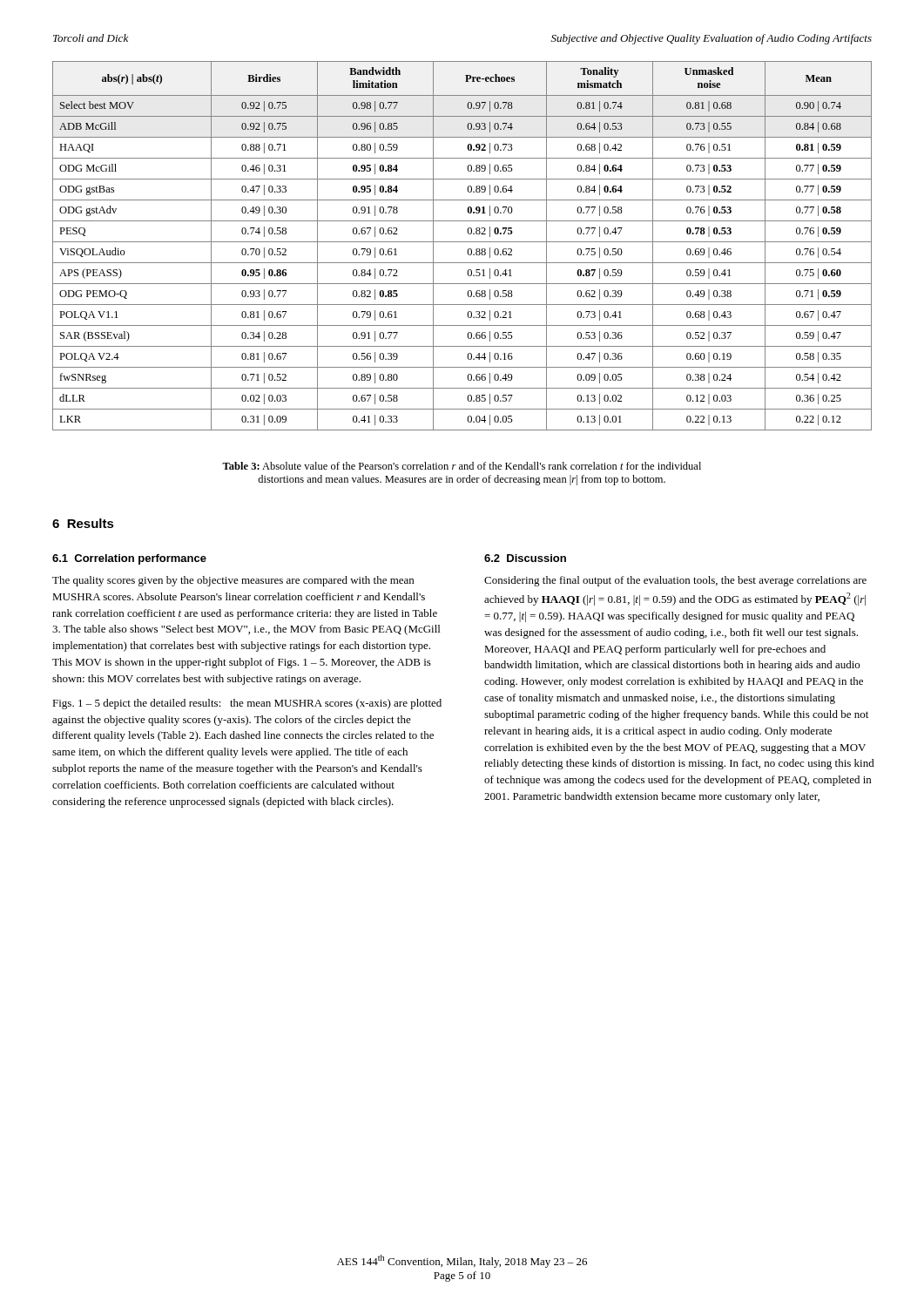Screen dimensions: 1307x924
Task: Select the text starting "The quality scores given"
Action: coord(247,630)
